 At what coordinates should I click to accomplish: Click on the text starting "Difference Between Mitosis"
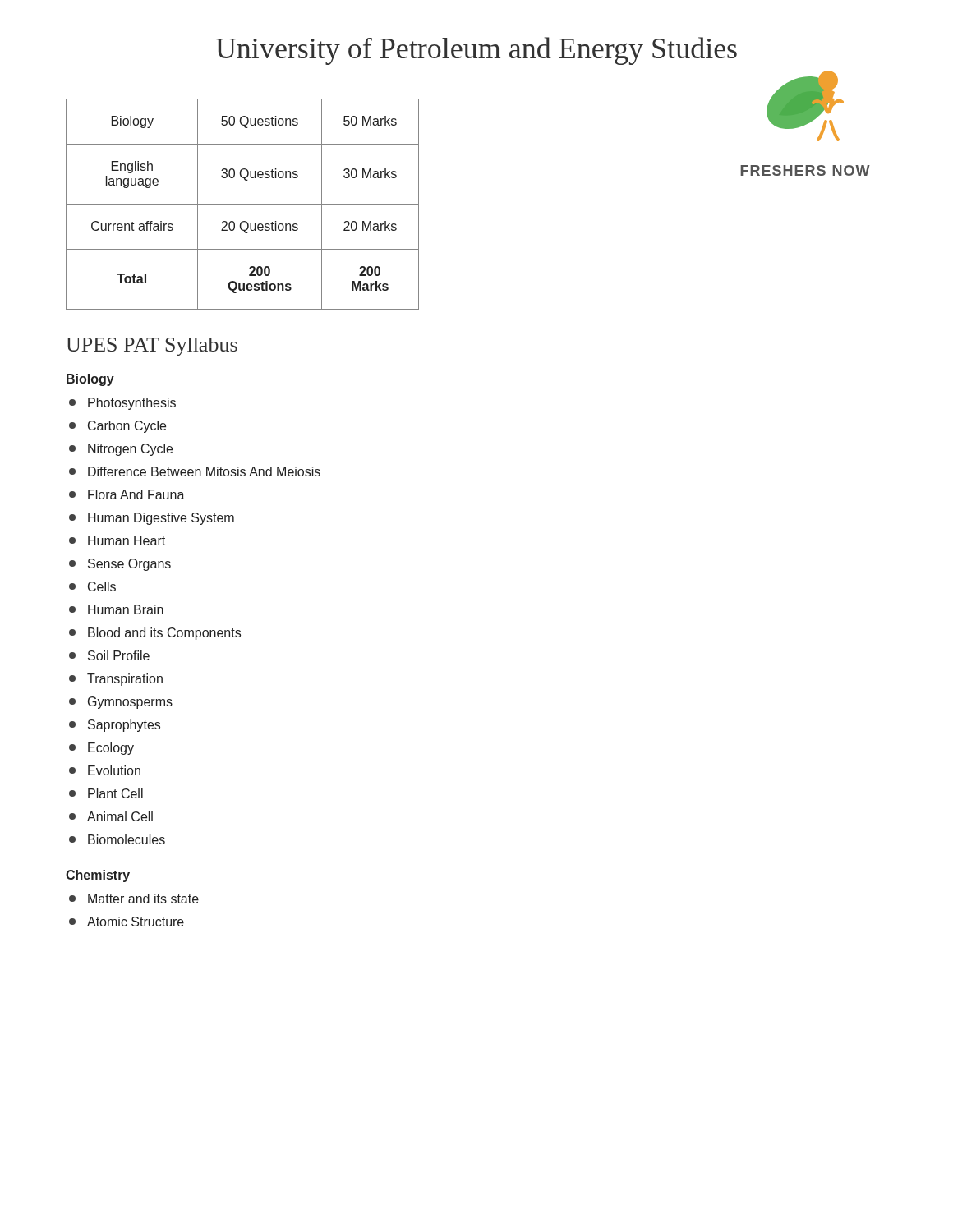(x=195, y=472)
